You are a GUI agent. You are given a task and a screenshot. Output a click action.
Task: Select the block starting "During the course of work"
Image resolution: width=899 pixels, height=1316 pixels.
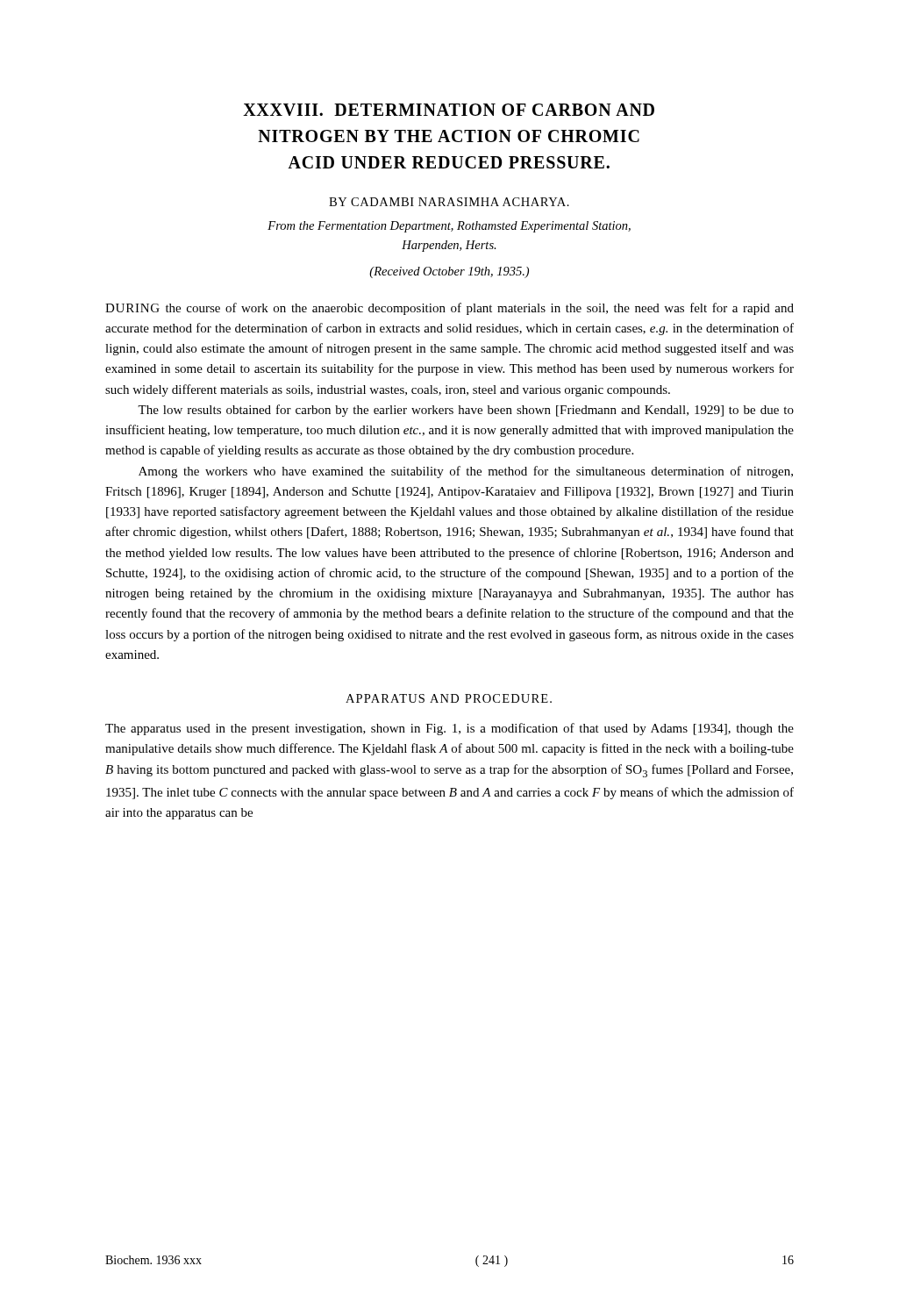pos(450,481)
